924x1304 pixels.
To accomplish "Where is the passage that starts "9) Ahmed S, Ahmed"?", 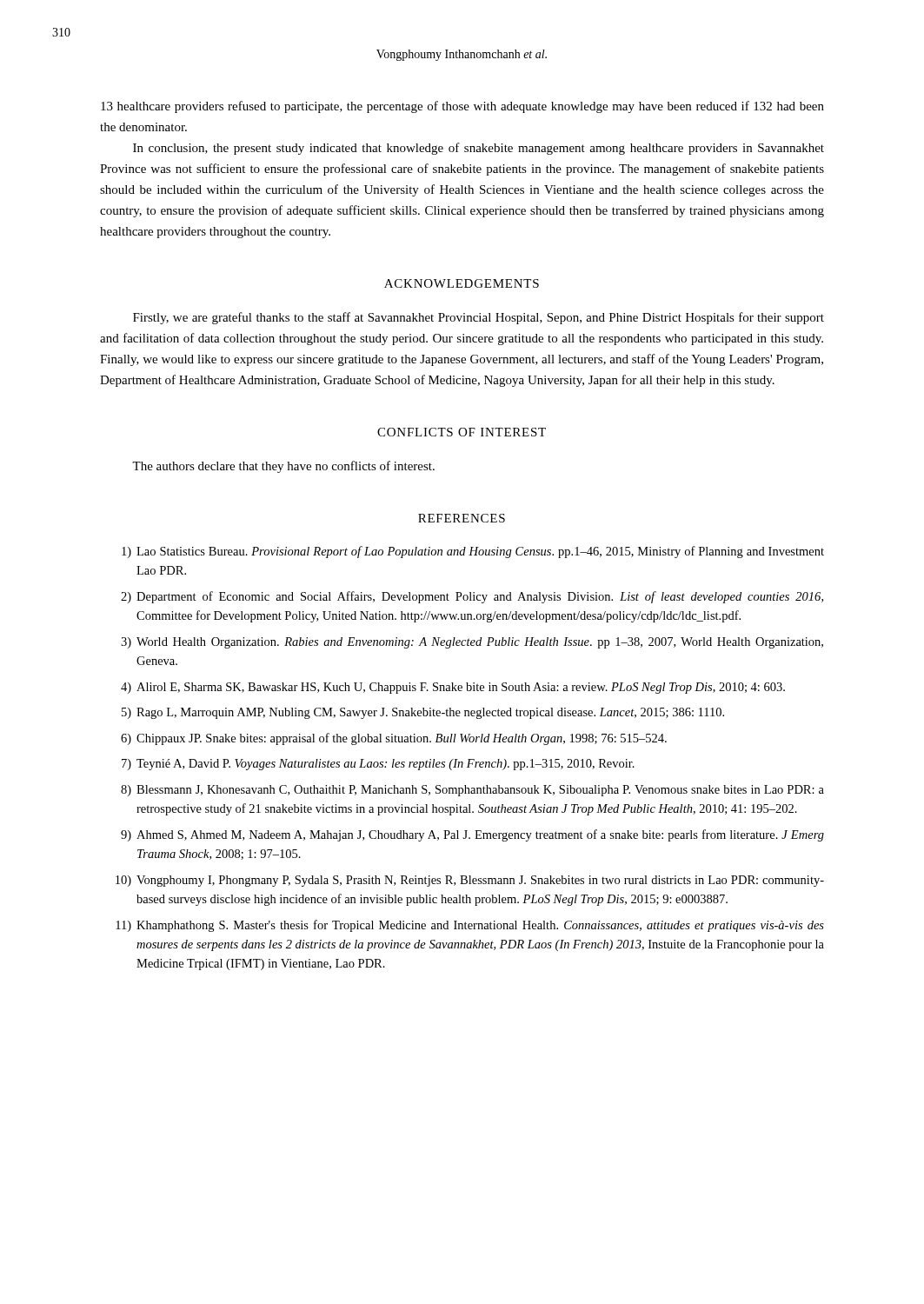I will tap(462, 844).
